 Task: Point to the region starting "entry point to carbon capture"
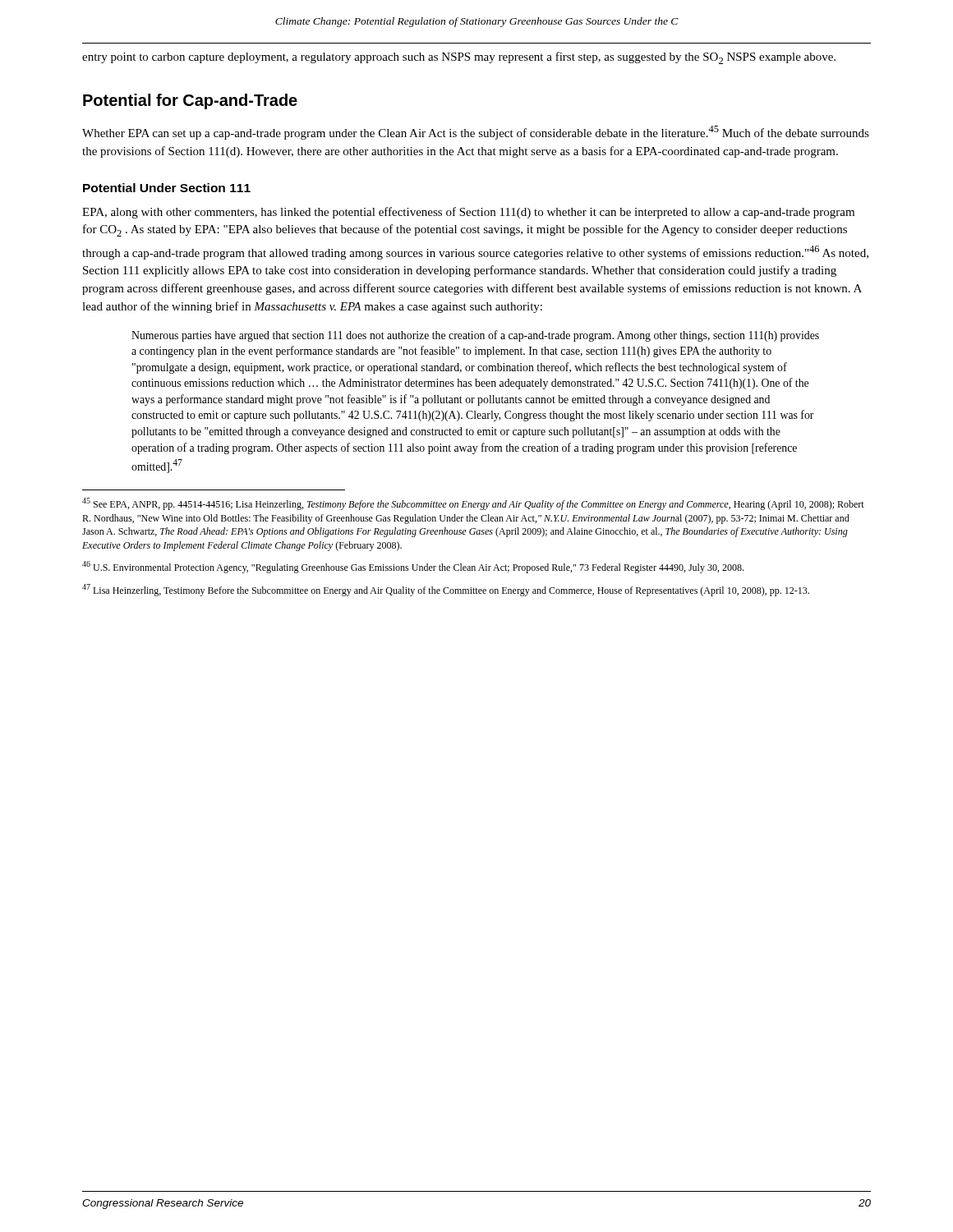point(476,58)
